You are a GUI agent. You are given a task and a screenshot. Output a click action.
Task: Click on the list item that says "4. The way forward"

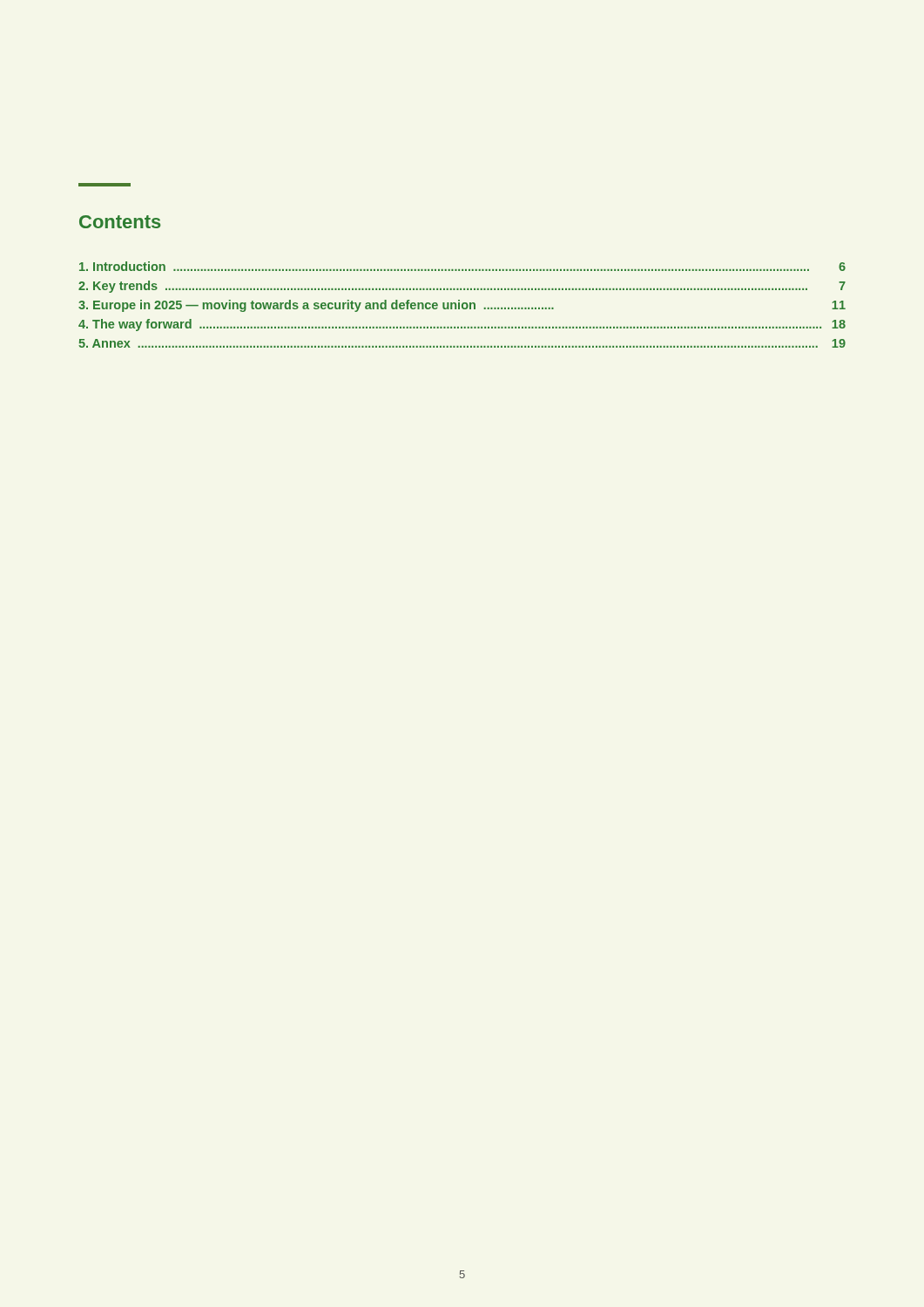click(462, 324)
